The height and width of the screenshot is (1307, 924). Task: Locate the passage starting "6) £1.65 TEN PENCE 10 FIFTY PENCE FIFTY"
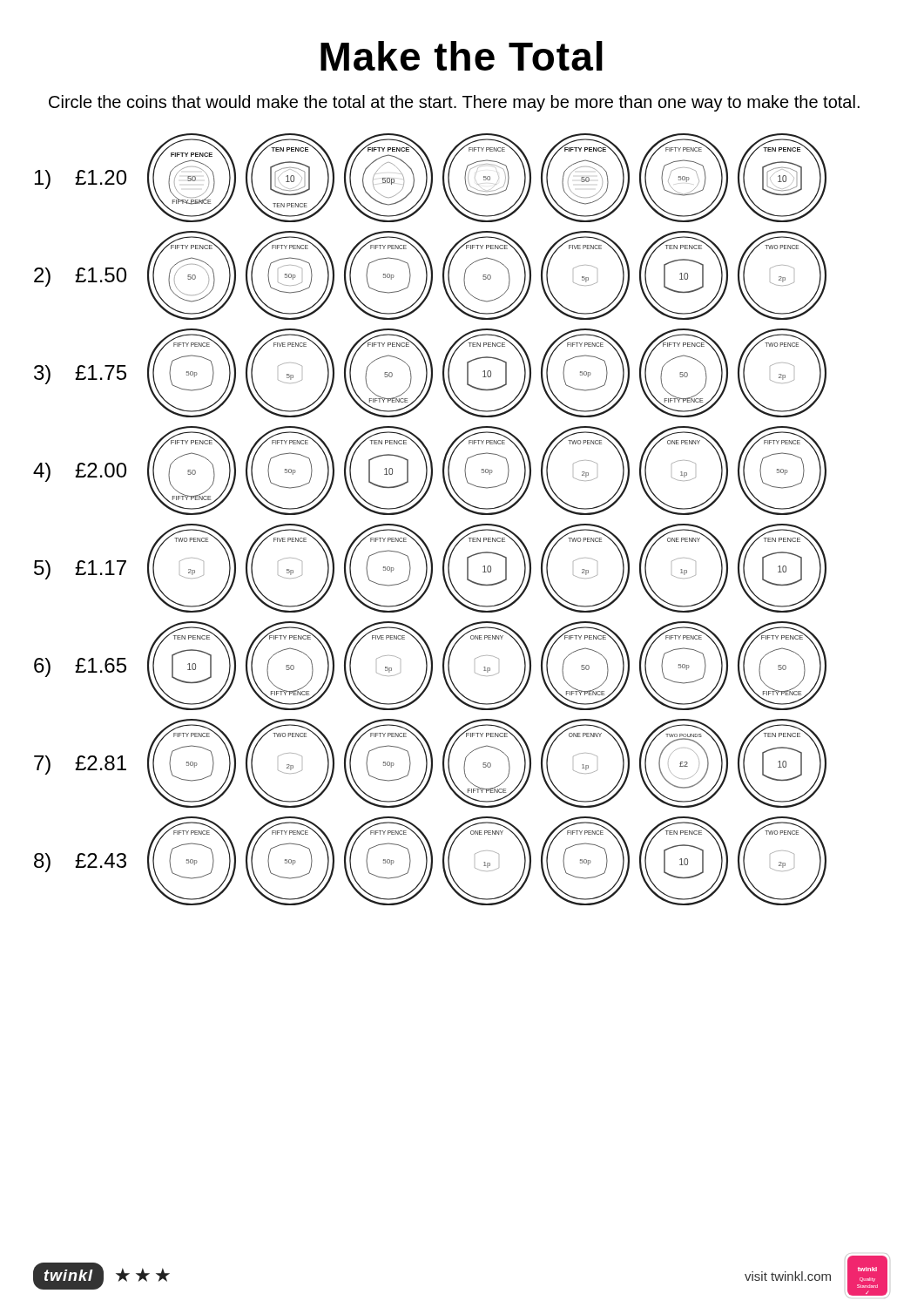pyautogui.click(x=462, y=666)
